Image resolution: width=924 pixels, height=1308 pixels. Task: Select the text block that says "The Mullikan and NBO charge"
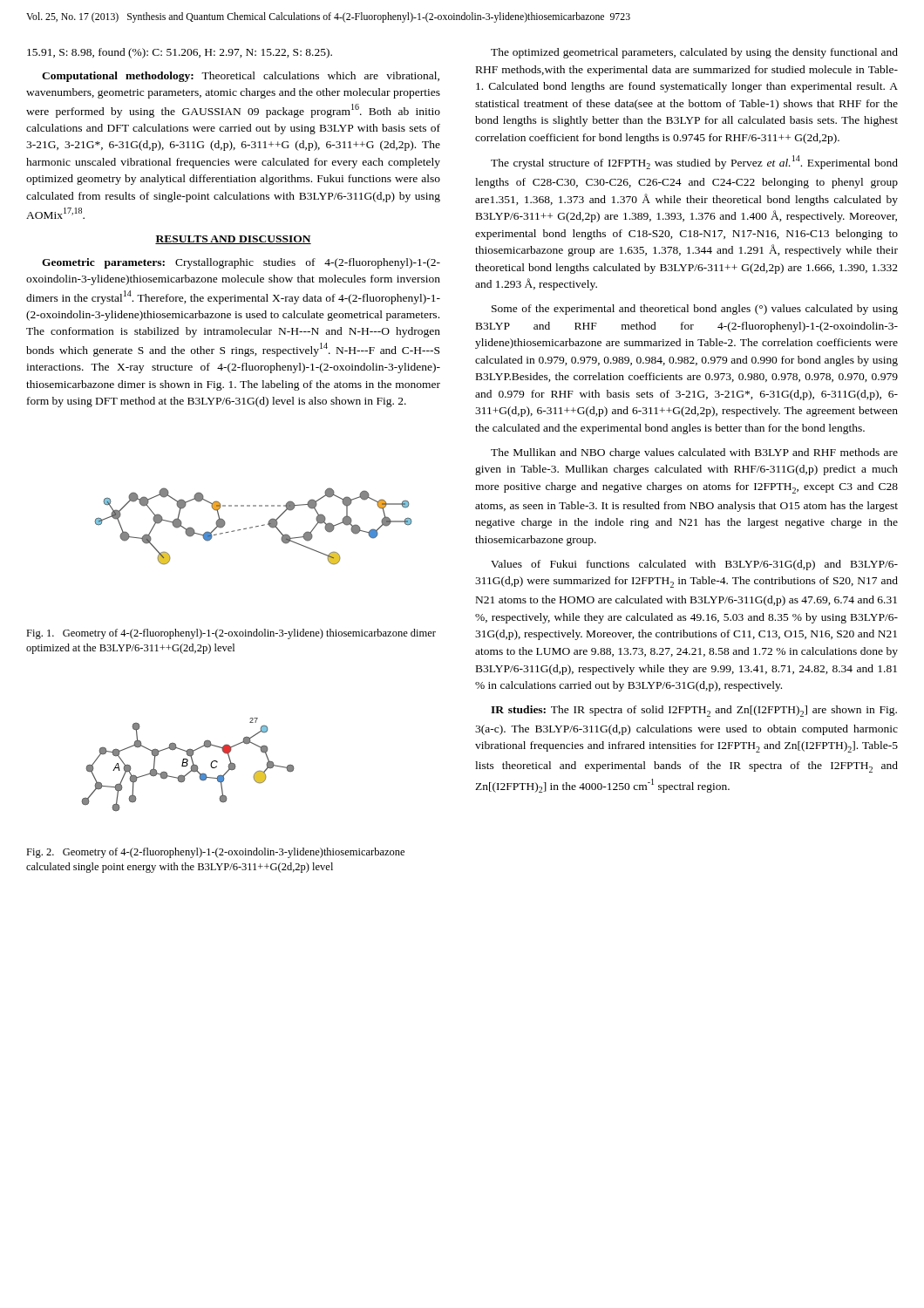(686, 496)
